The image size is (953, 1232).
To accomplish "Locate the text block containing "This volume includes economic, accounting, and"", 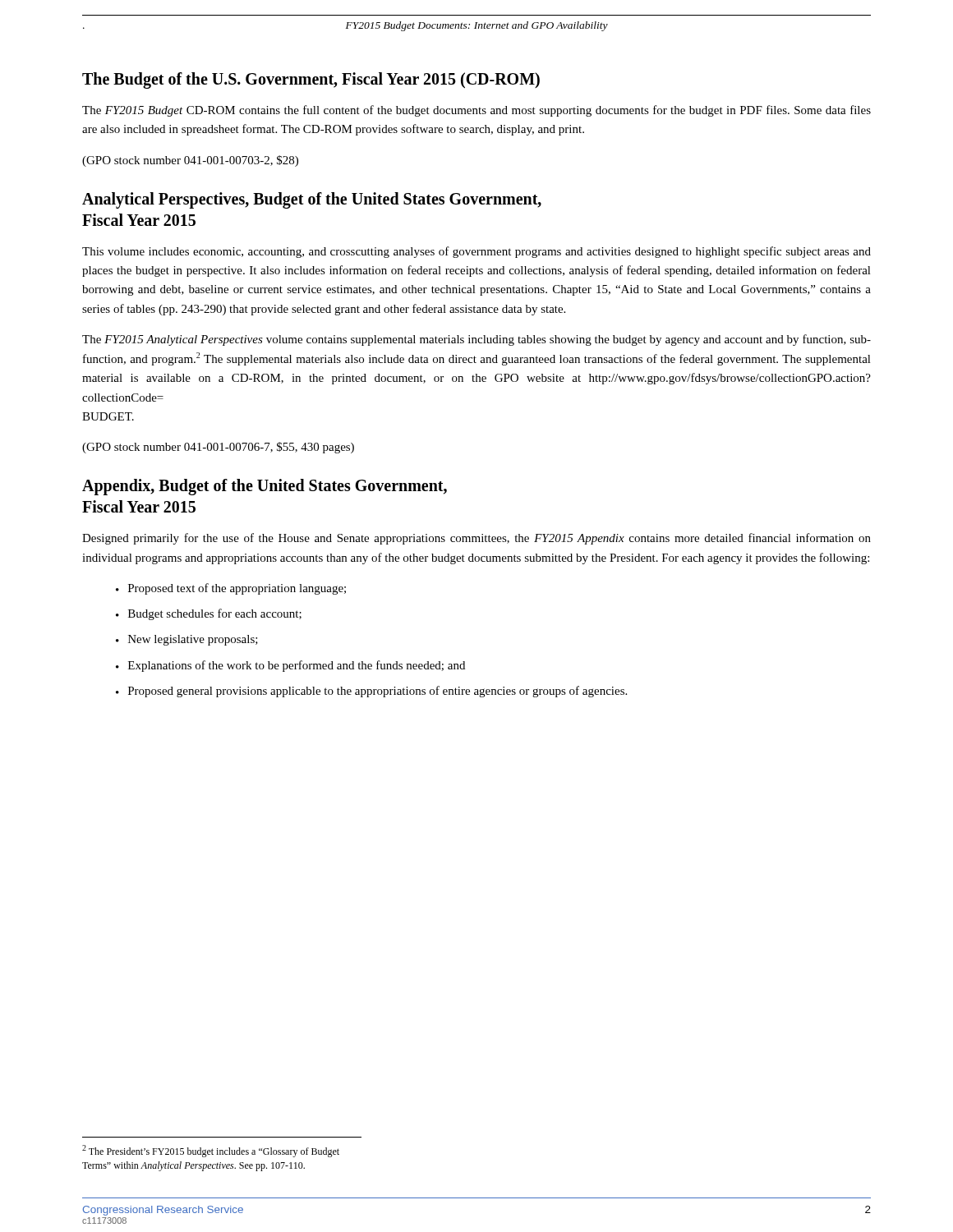I will [x=476, y=280].
